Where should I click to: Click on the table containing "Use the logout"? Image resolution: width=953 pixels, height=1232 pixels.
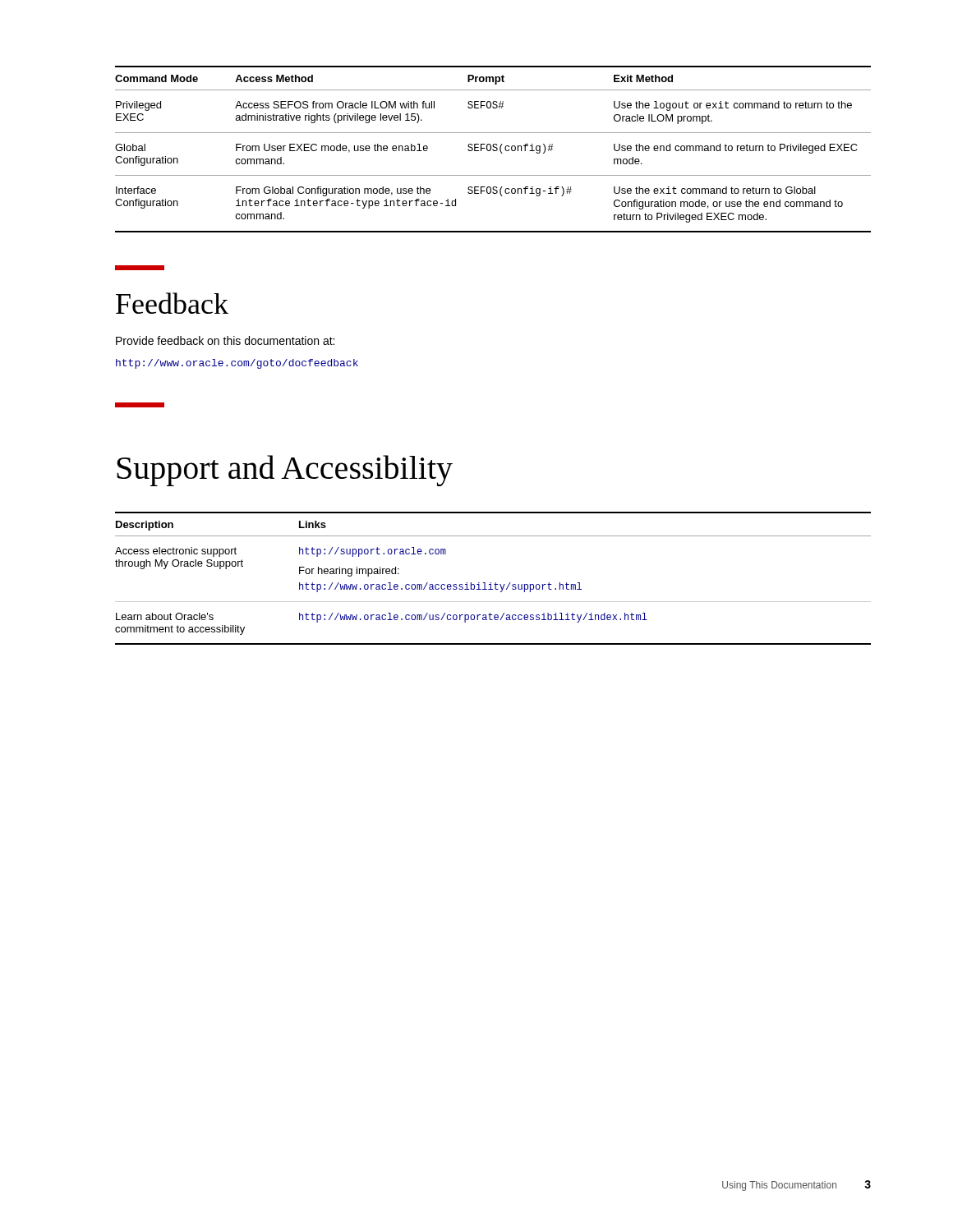[x=493, y=149]
